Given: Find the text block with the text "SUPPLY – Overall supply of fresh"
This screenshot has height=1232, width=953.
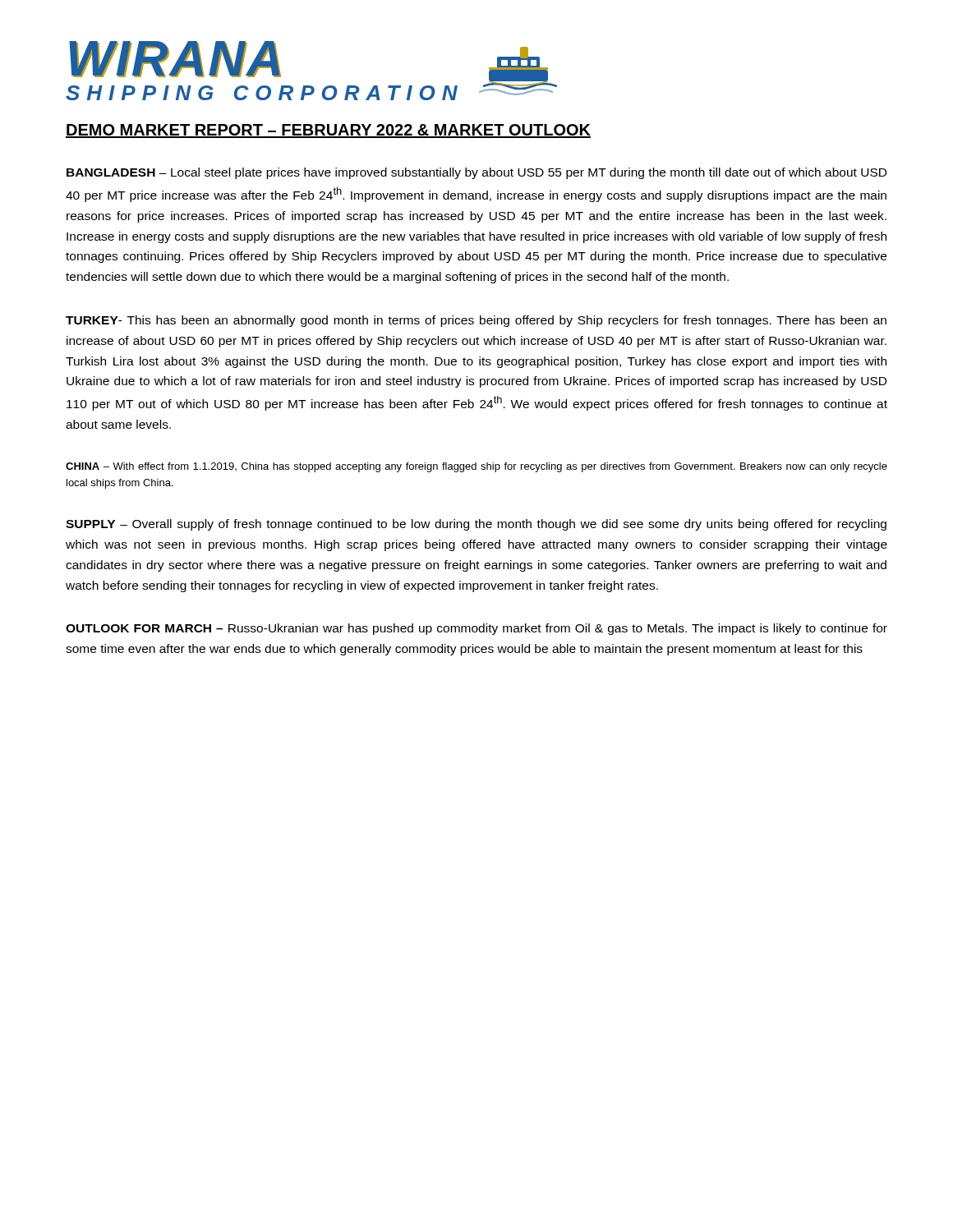Looking at the screenshot, I should point(476,554).
